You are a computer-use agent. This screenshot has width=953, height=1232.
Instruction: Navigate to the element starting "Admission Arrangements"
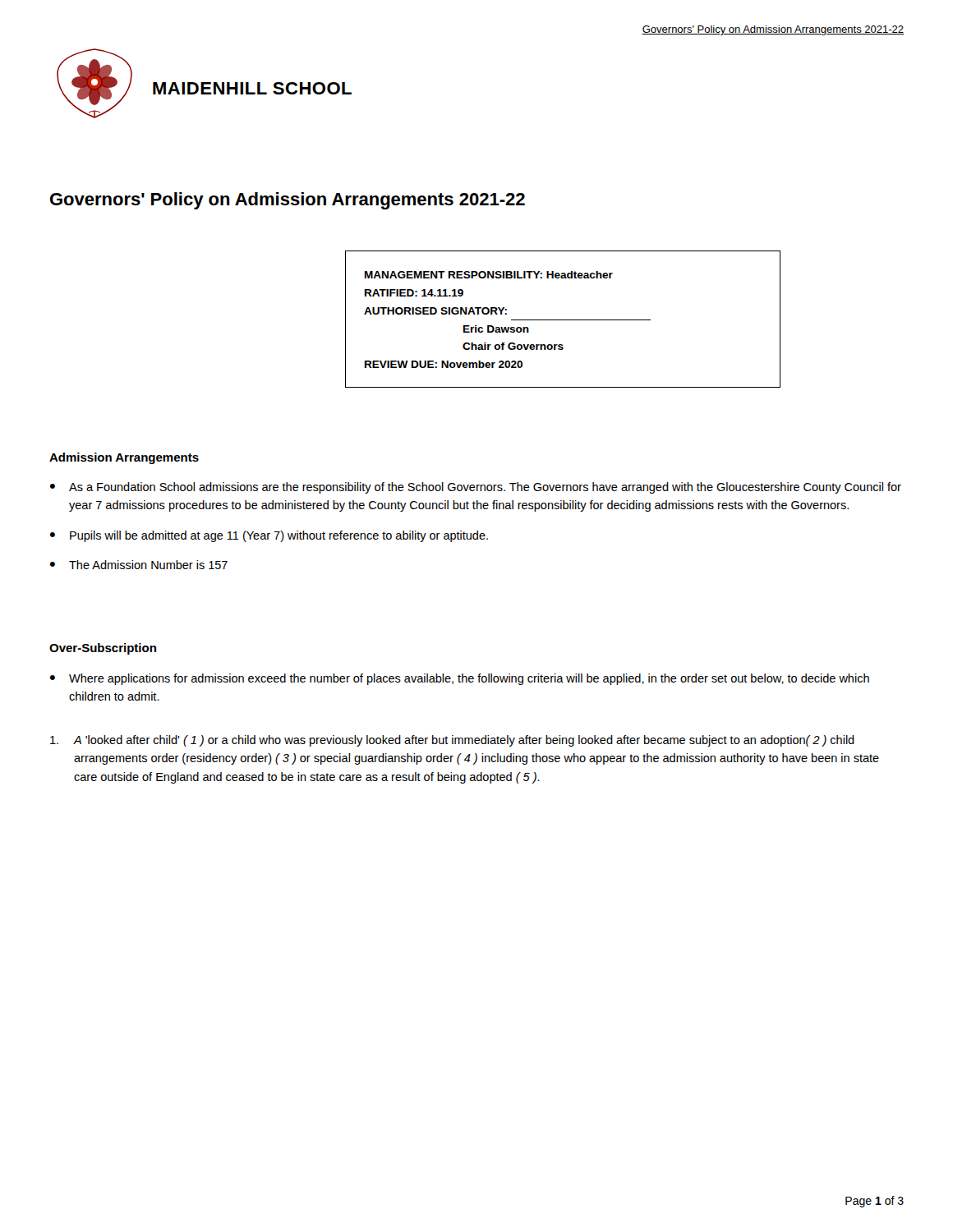tap(124, 457)
